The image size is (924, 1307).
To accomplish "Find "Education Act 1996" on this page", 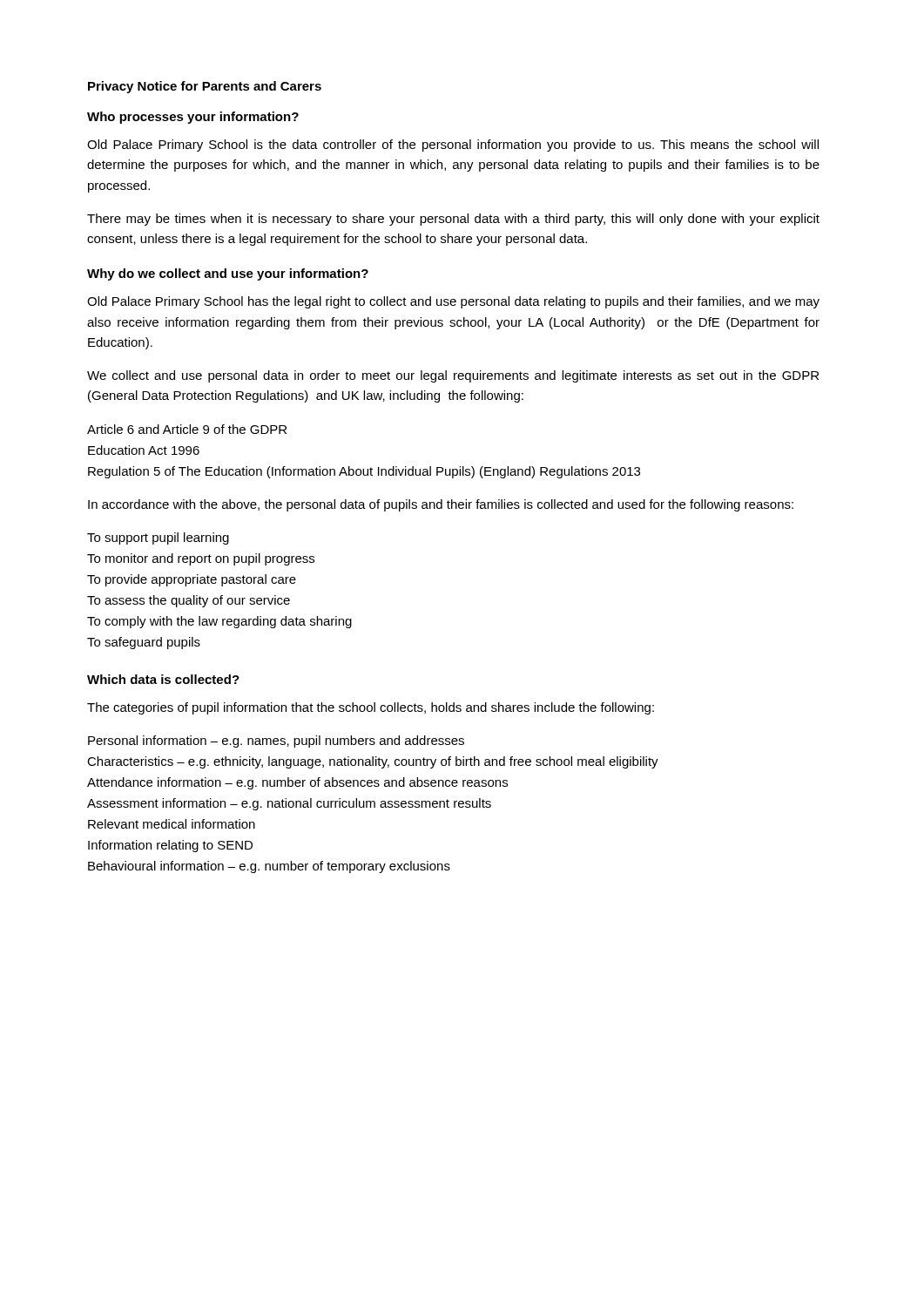I will point(143,450).
